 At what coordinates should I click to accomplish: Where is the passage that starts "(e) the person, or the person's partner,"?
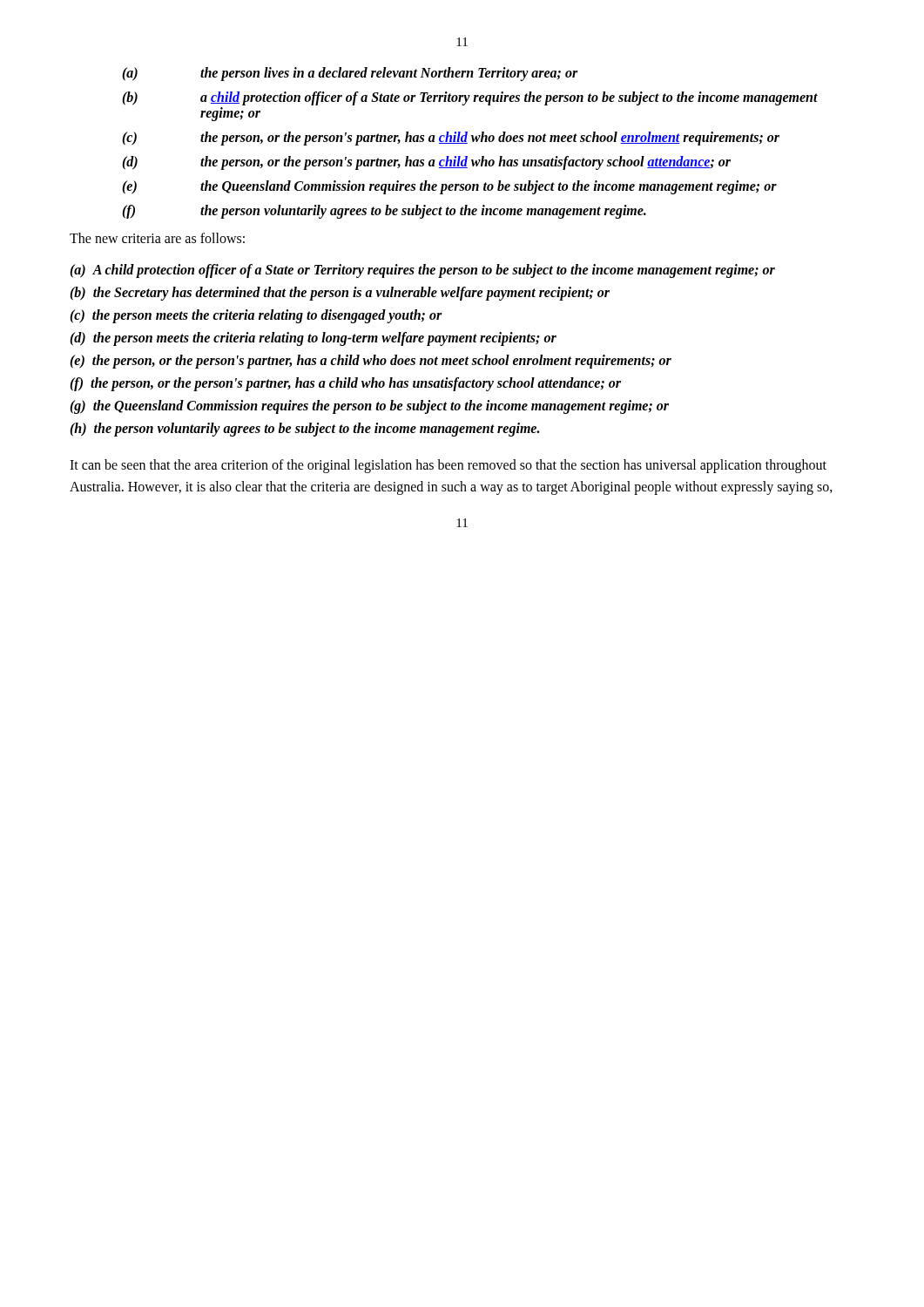370,360
